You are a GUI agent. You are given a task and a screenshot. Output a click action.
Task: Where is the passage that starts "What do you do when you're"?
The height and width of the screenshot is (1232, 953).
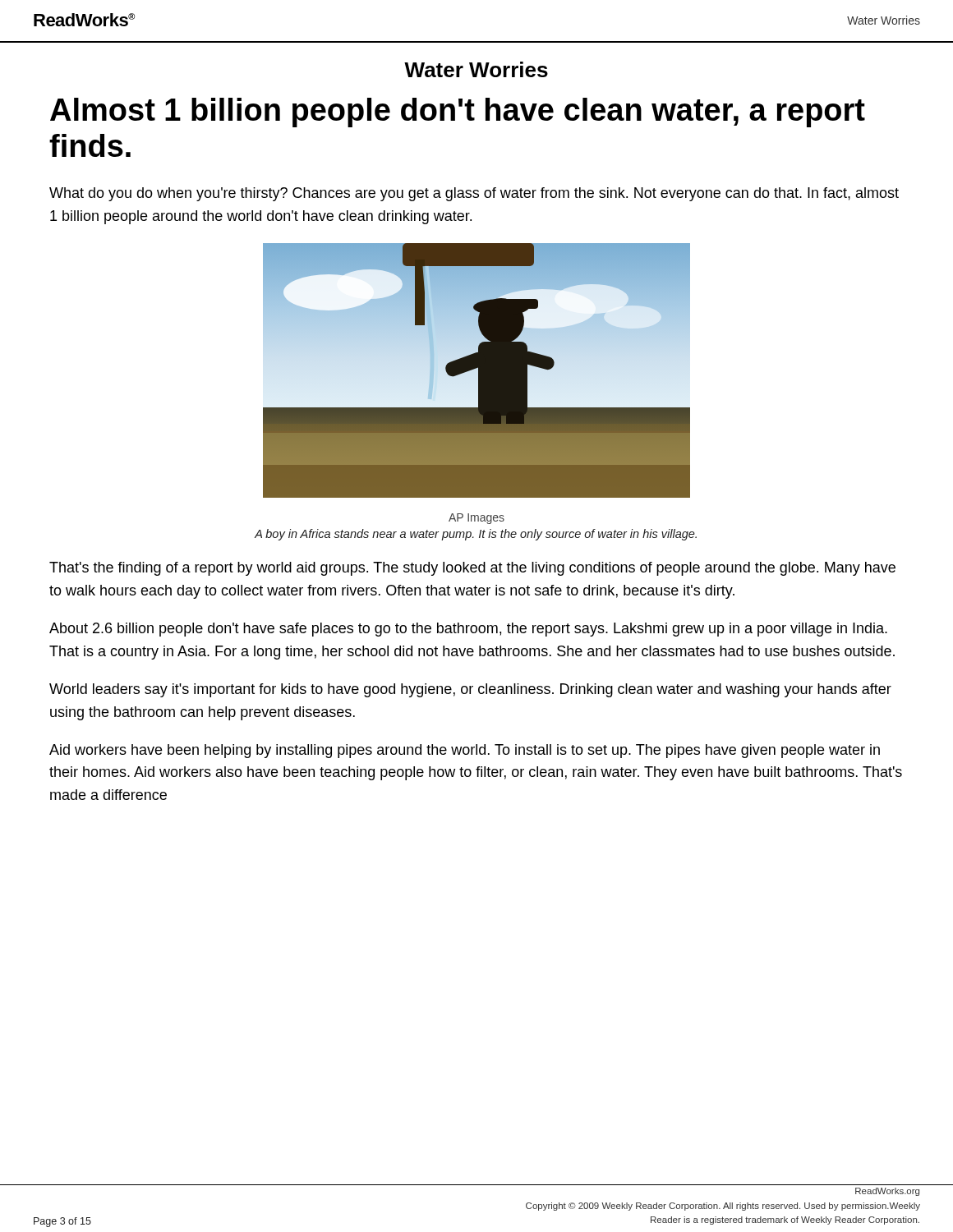tap(474, 205)
